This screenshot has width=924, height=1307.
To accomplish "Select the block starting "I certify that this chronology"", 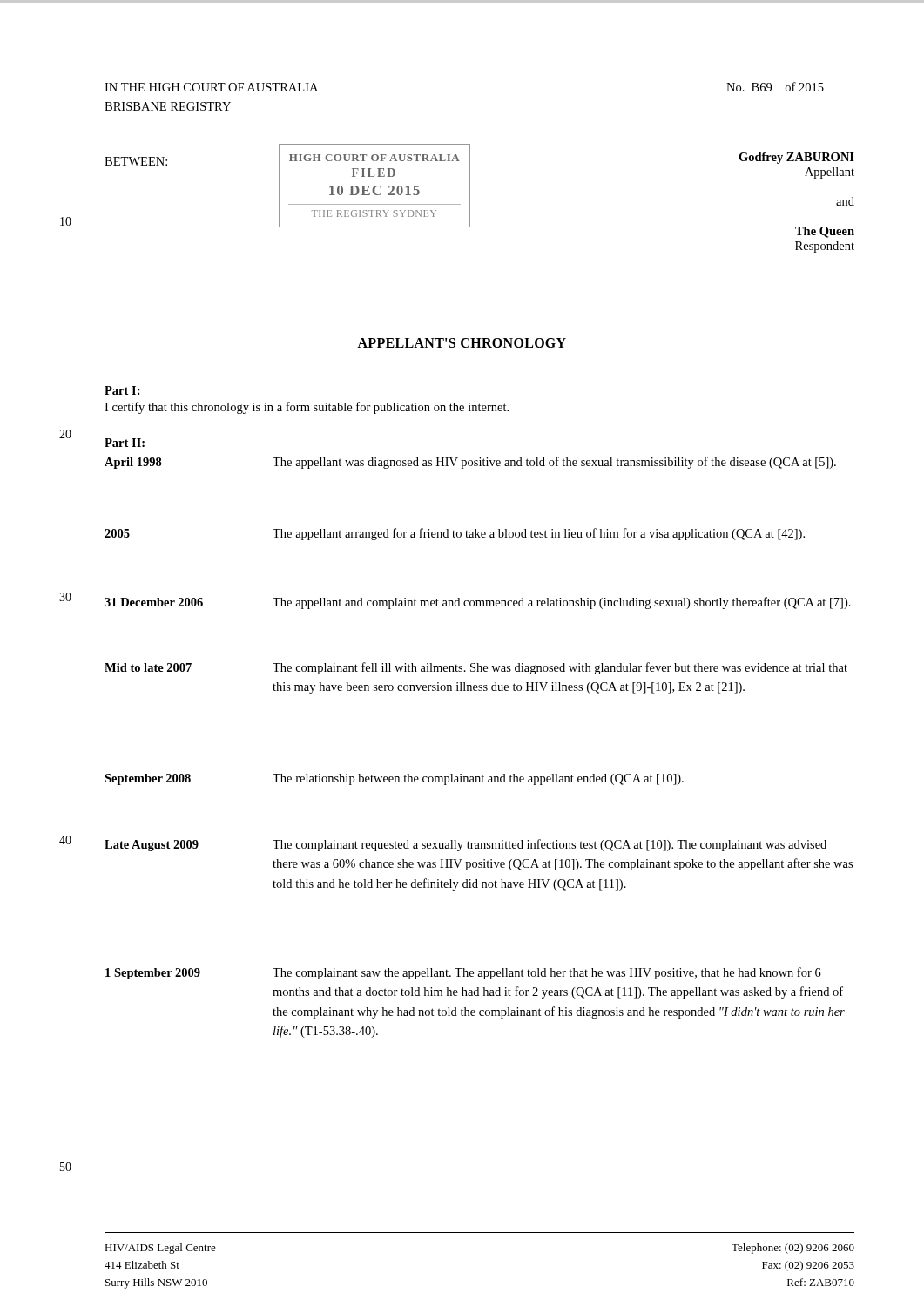I will (307, 407).
